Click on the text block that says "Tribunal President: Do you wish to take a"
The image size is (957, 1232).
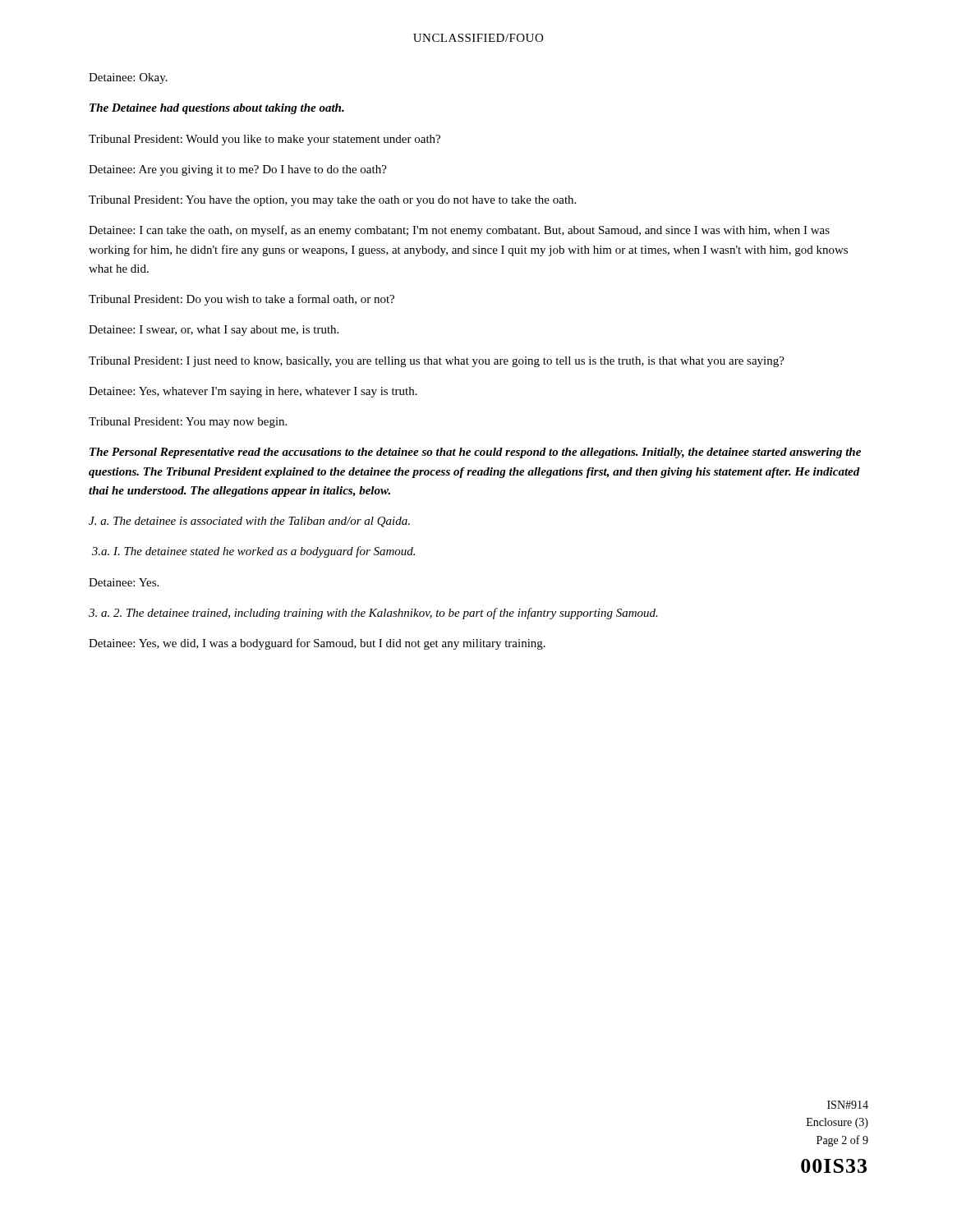point(242,299)
